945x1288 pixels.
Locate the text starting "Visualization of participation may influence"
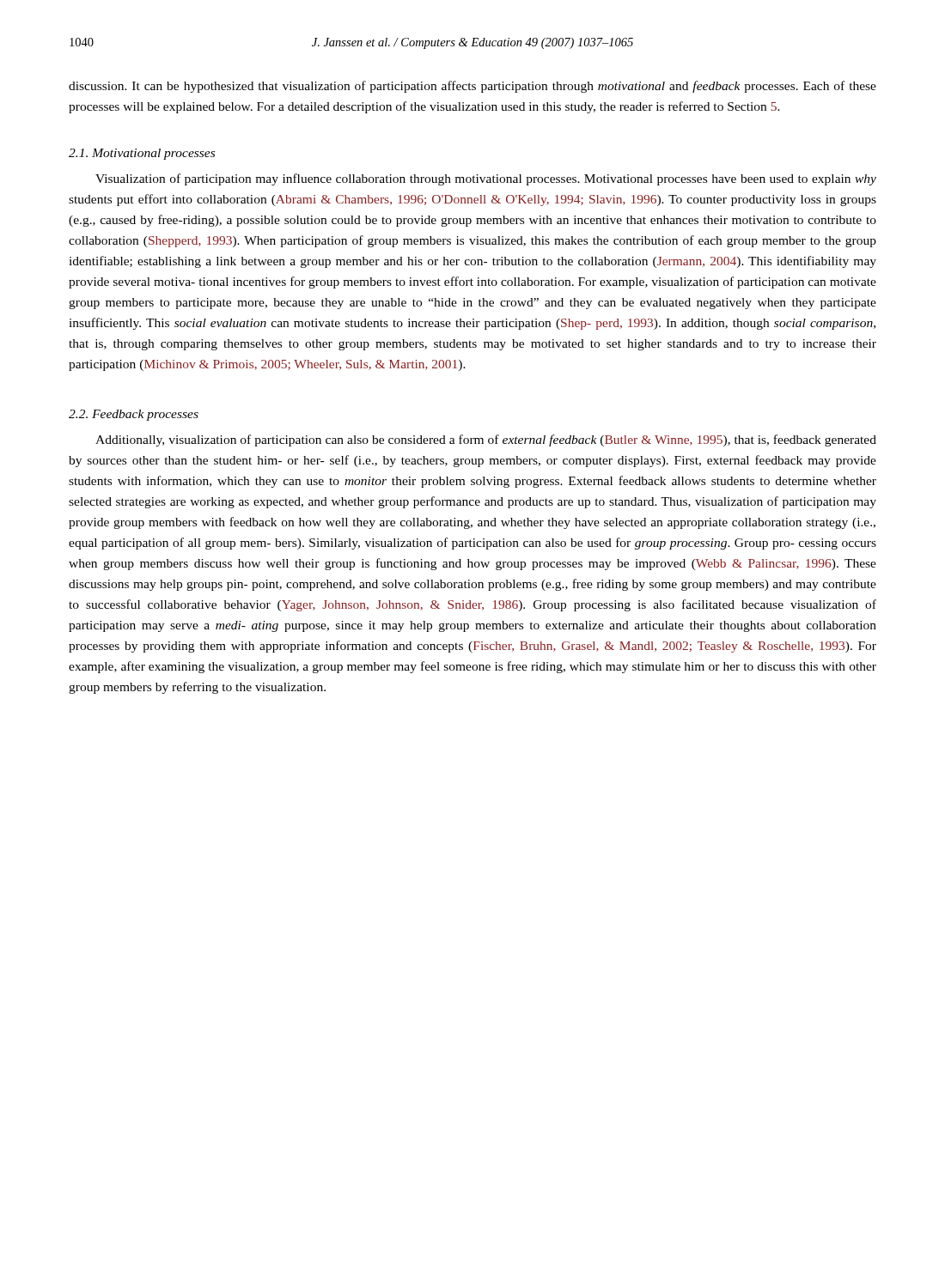(472, 271)
